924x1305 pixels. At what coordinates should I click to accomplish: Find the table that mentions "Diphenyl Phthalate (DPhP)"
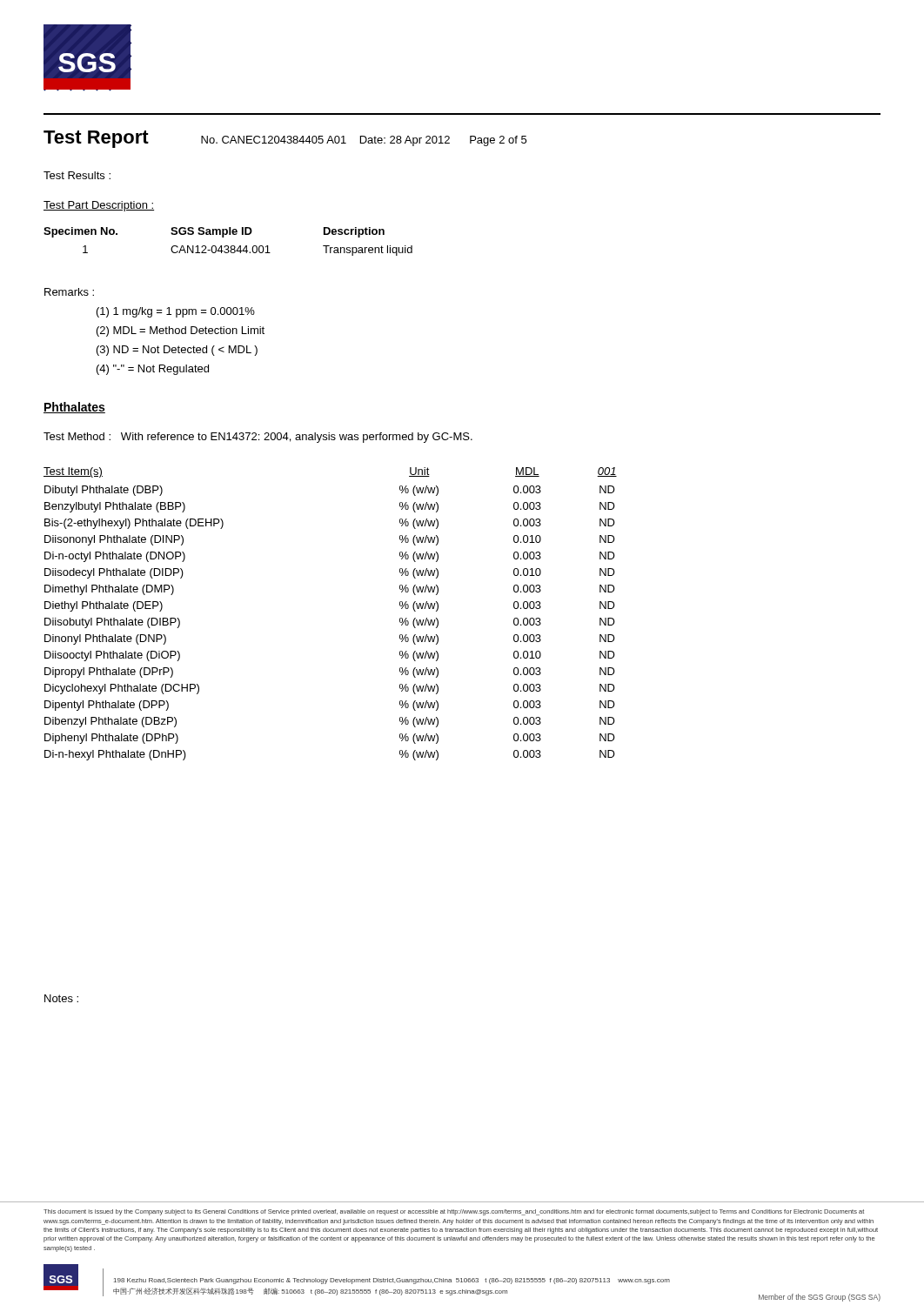[x=339, y=612]
